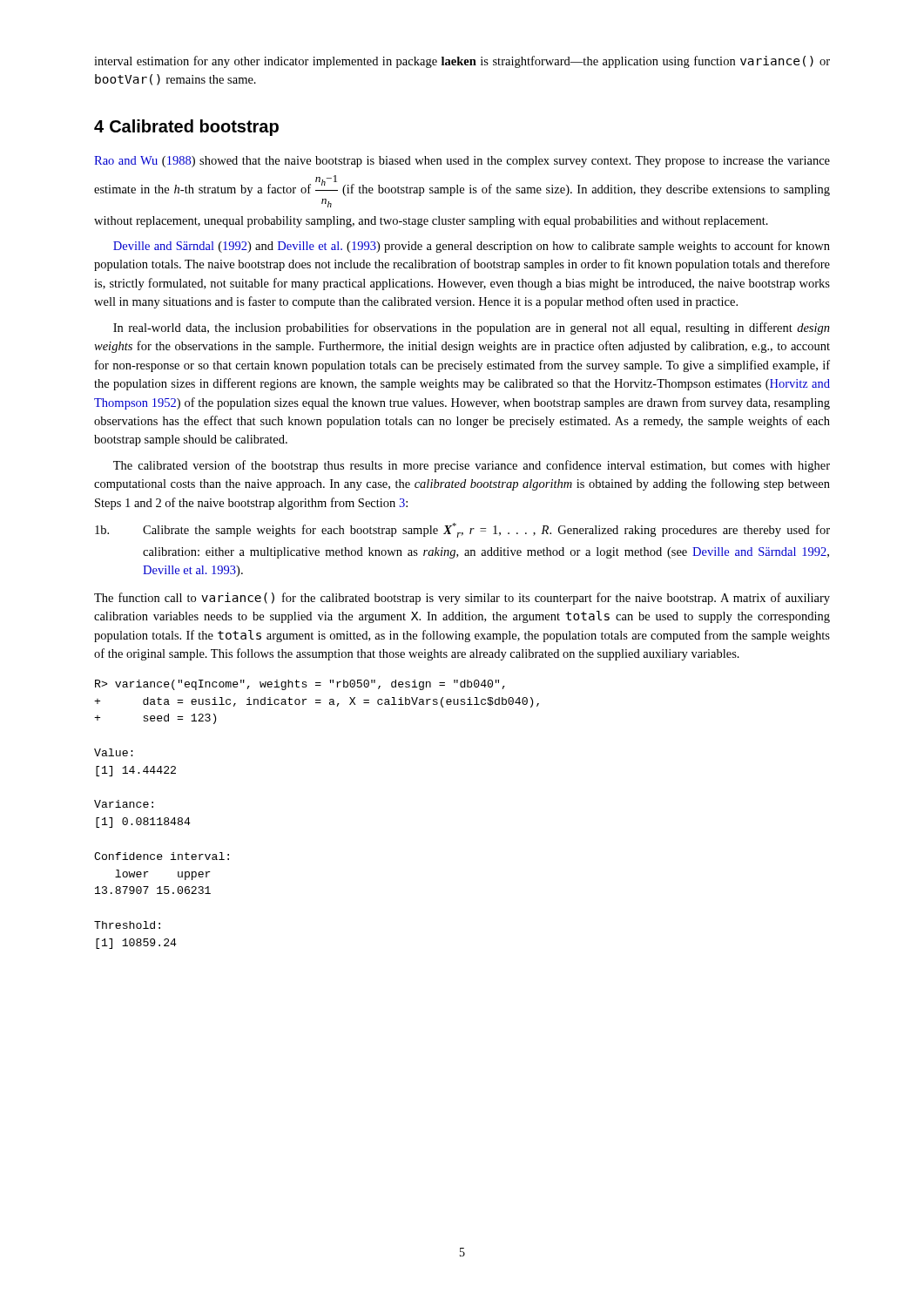924x1307 pixels.
Task: Locate the text block starting "R> variance("eqIncome", weights = "rb050","
Action: [x=300, y=685]
